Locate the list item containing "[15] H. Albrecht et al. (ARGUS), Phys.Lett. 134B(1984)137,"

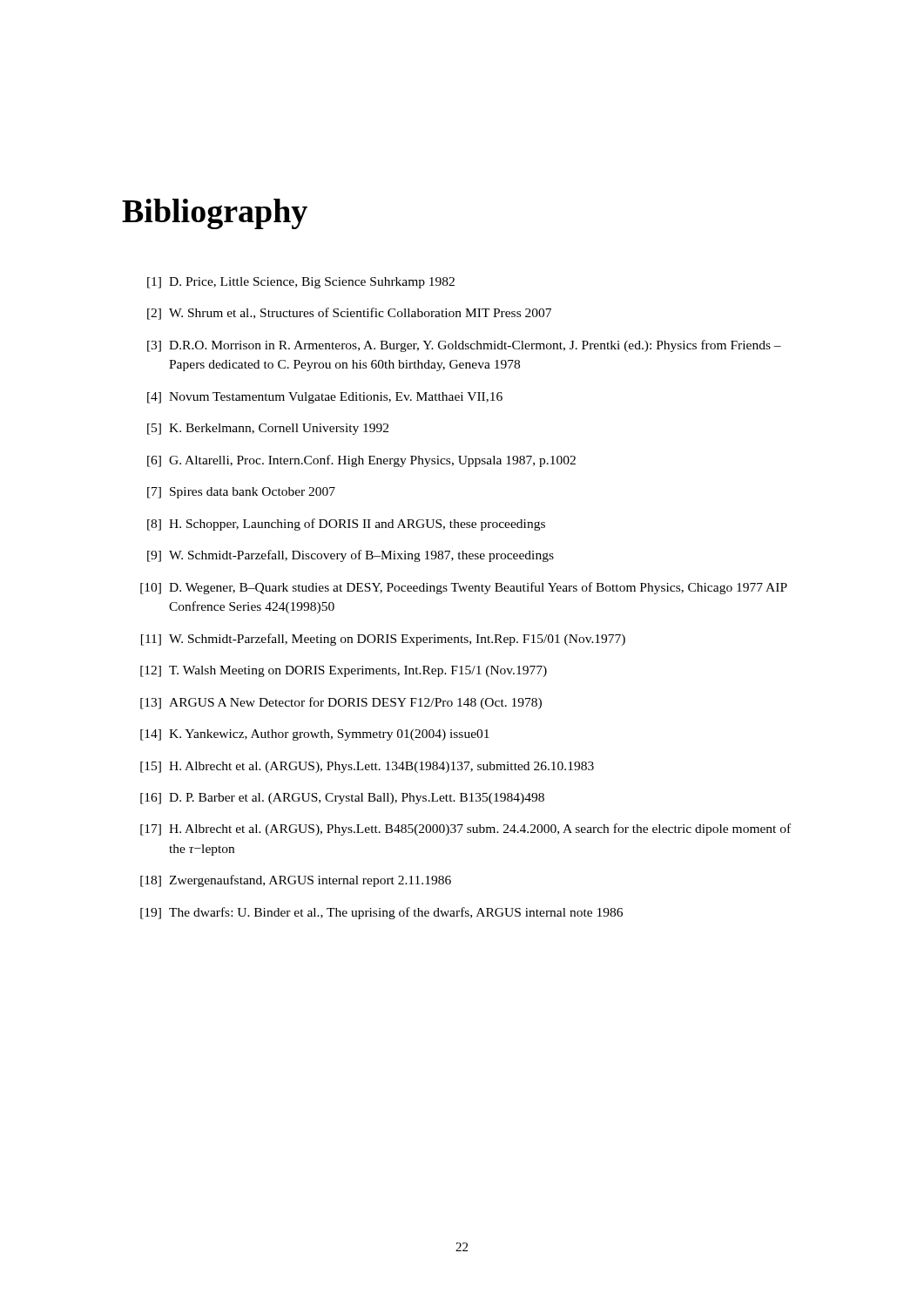pos(462,766)
